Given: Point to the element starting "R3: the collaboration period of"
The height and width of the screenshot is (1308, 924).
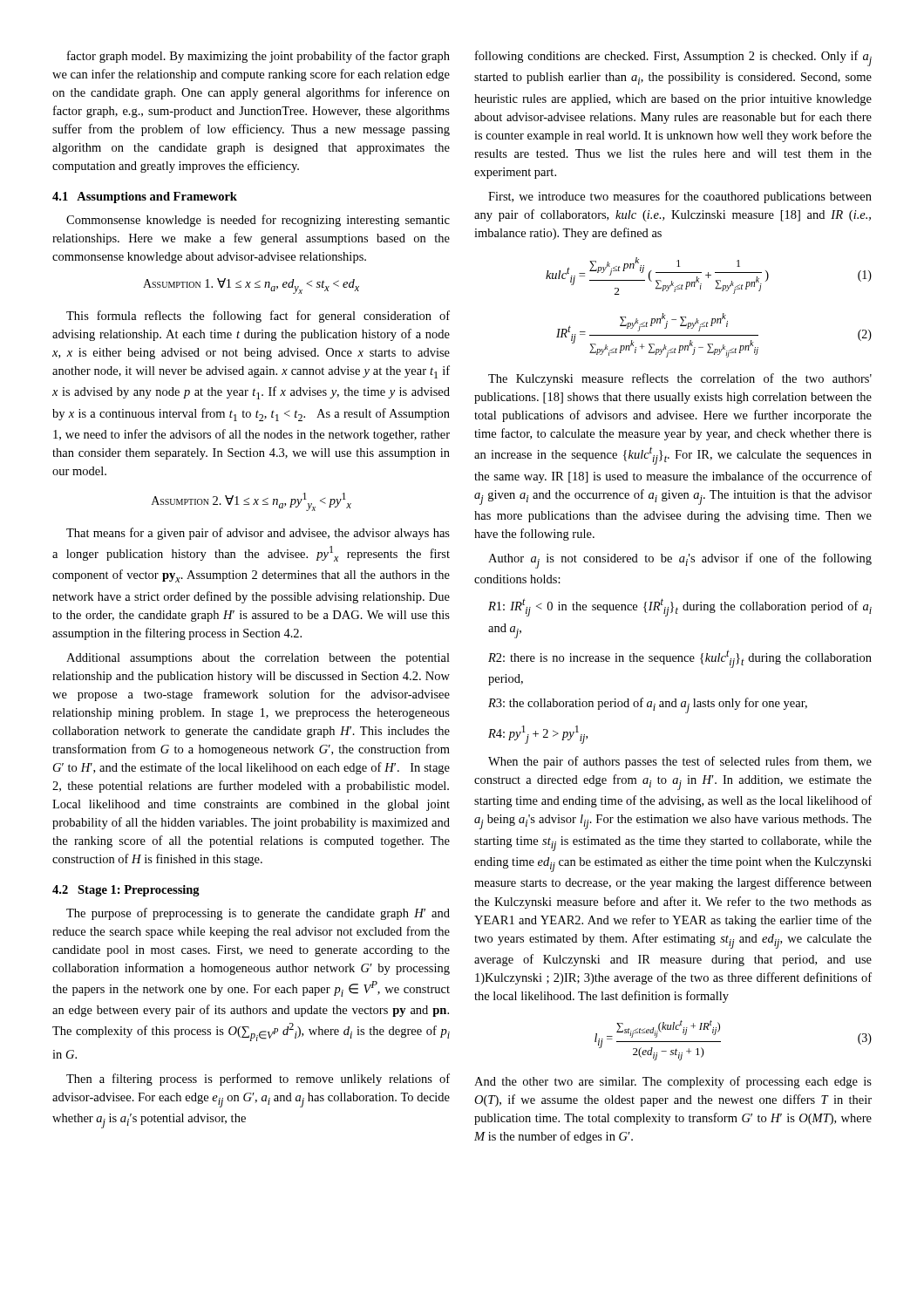Looking at the screenshot, I should pyautogui.click(x=680, y=705).
